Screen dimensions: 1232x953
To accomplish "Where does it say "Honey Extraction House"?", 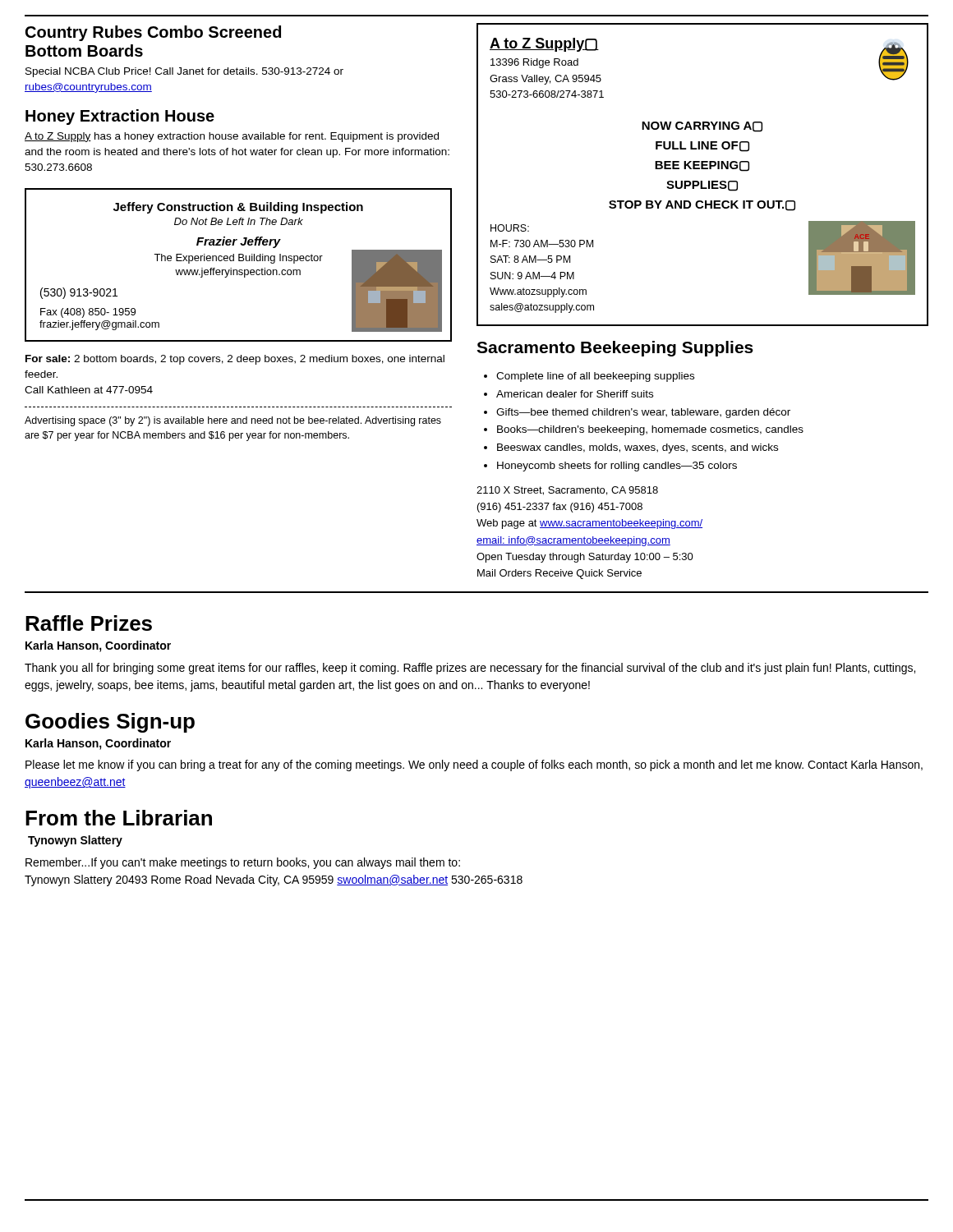I will click(120, 117).
